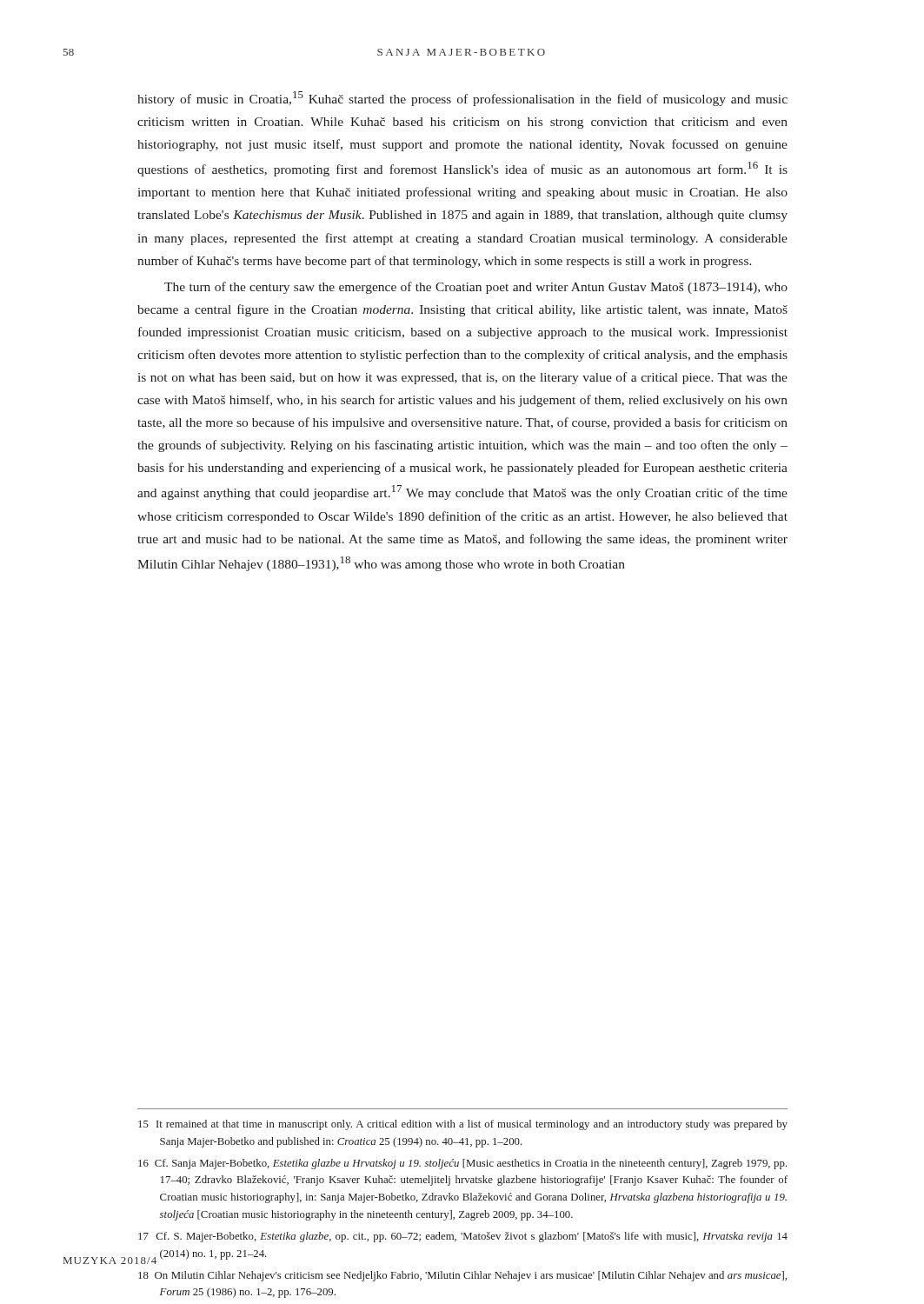Click on the footnote that reads "15 It remained at that"
Image resolution: width=924 pixels, height=1304 pixels.
[x=462, y=1133]
